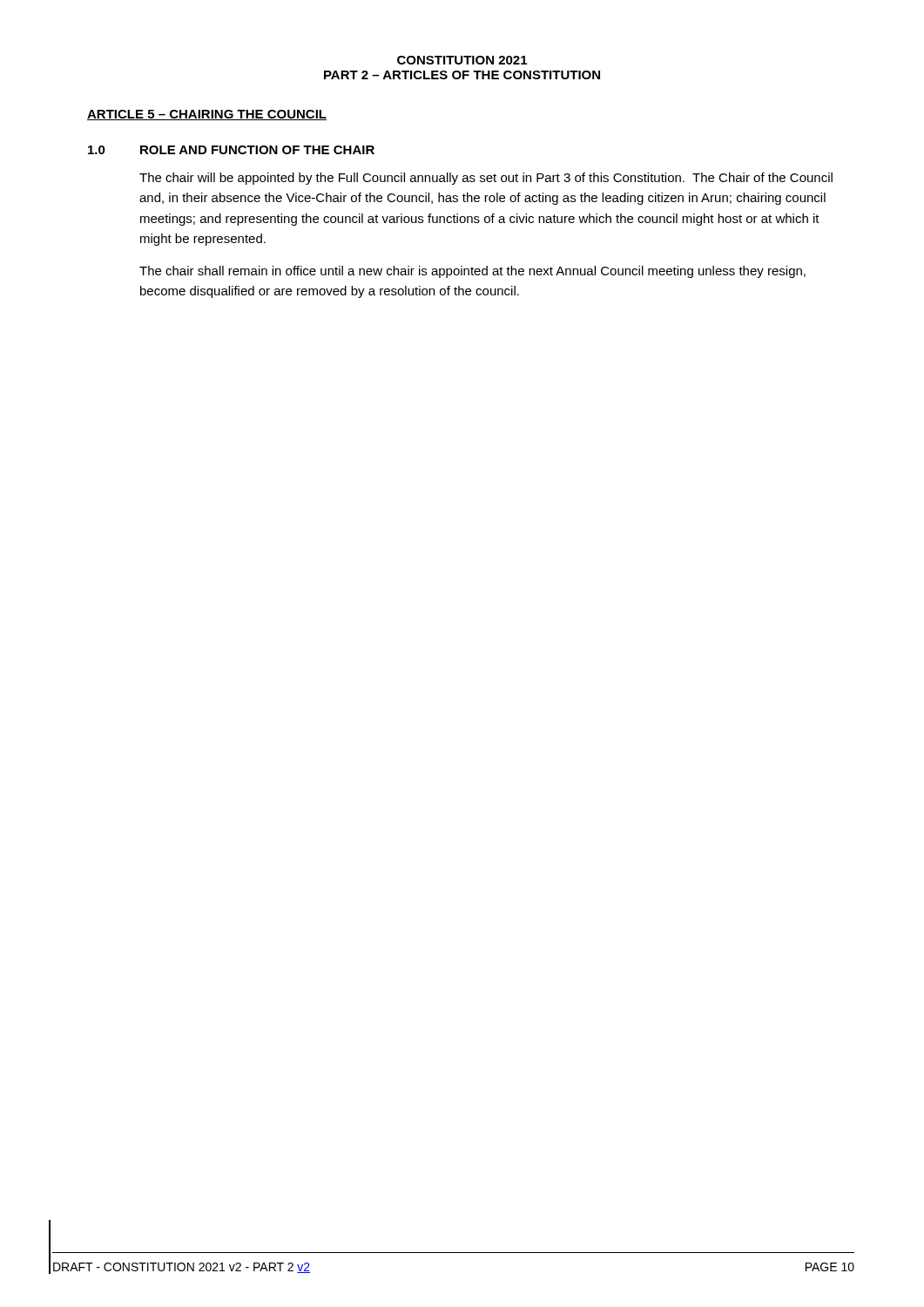Where is the passage that starts "The chair will be"?
Image resolution: width=924 pixels, height=1307 pixels.
pyautogui.click(x=486, y=208)
